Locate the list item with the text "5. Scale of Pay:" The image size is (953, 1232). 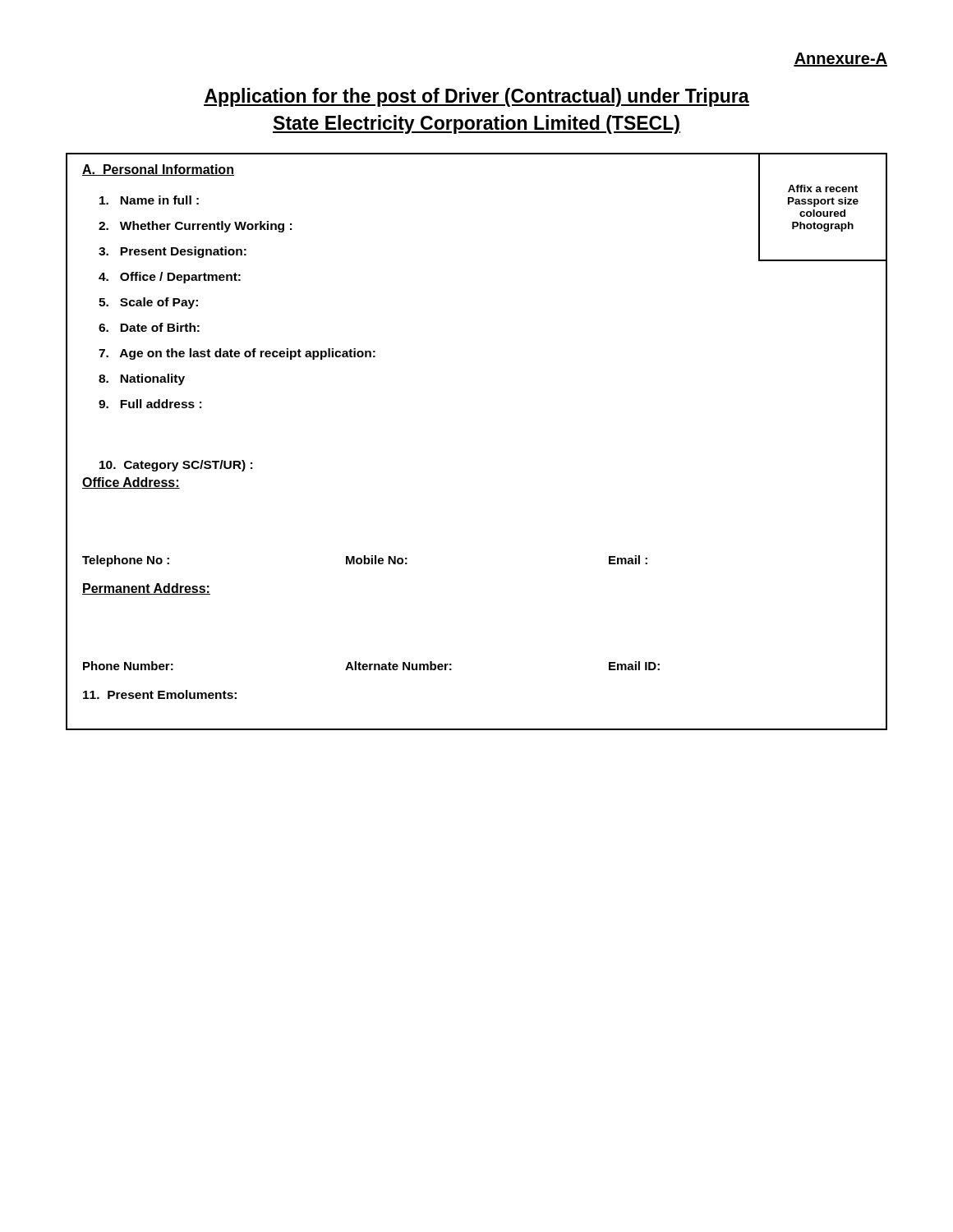(x=149, y=302)
